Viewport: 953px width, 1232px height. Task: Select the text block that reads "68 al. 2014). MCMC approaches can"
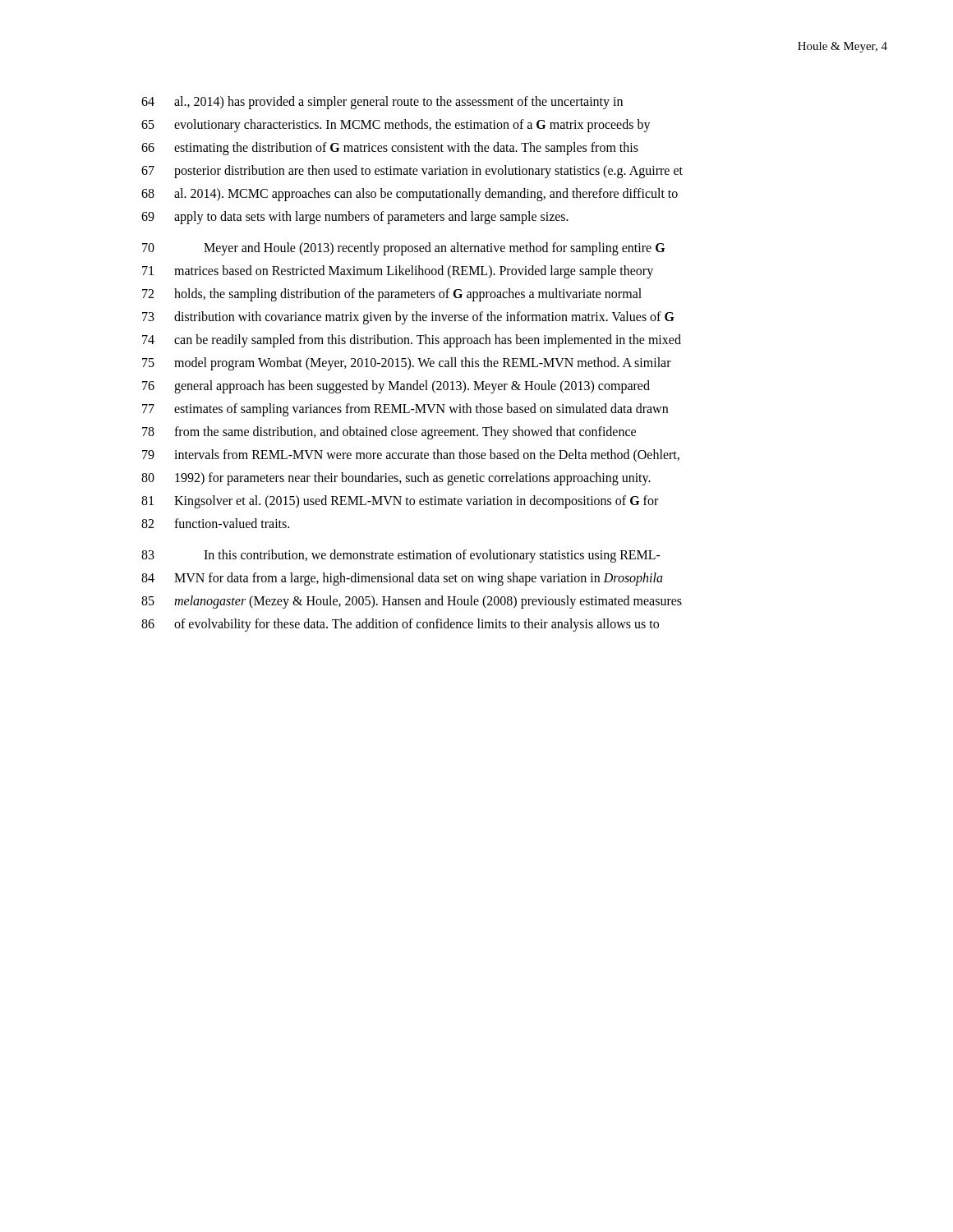point(476,194)
